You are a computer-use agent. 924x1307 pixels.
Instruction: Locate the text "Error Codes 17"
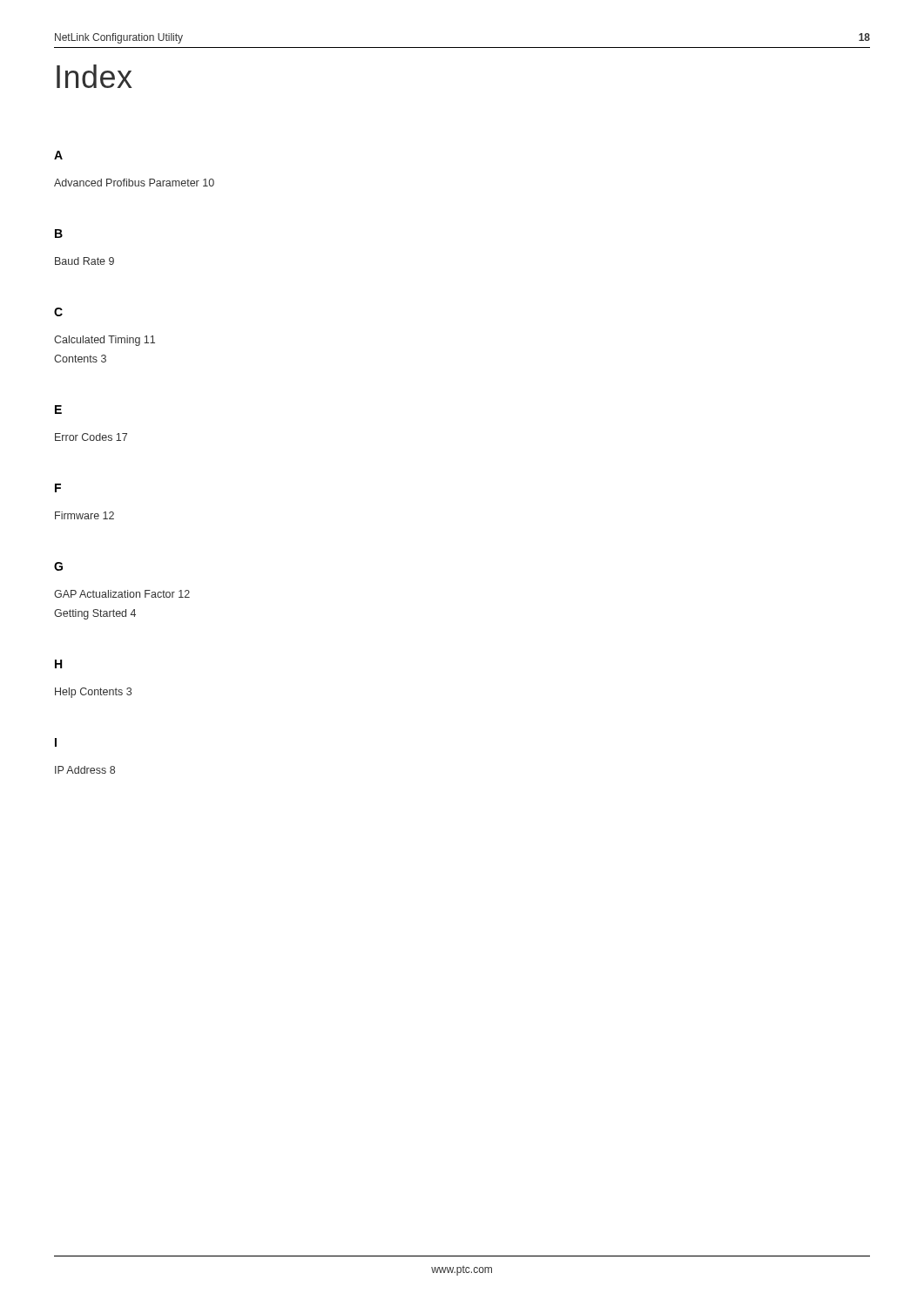click(91, 438)
